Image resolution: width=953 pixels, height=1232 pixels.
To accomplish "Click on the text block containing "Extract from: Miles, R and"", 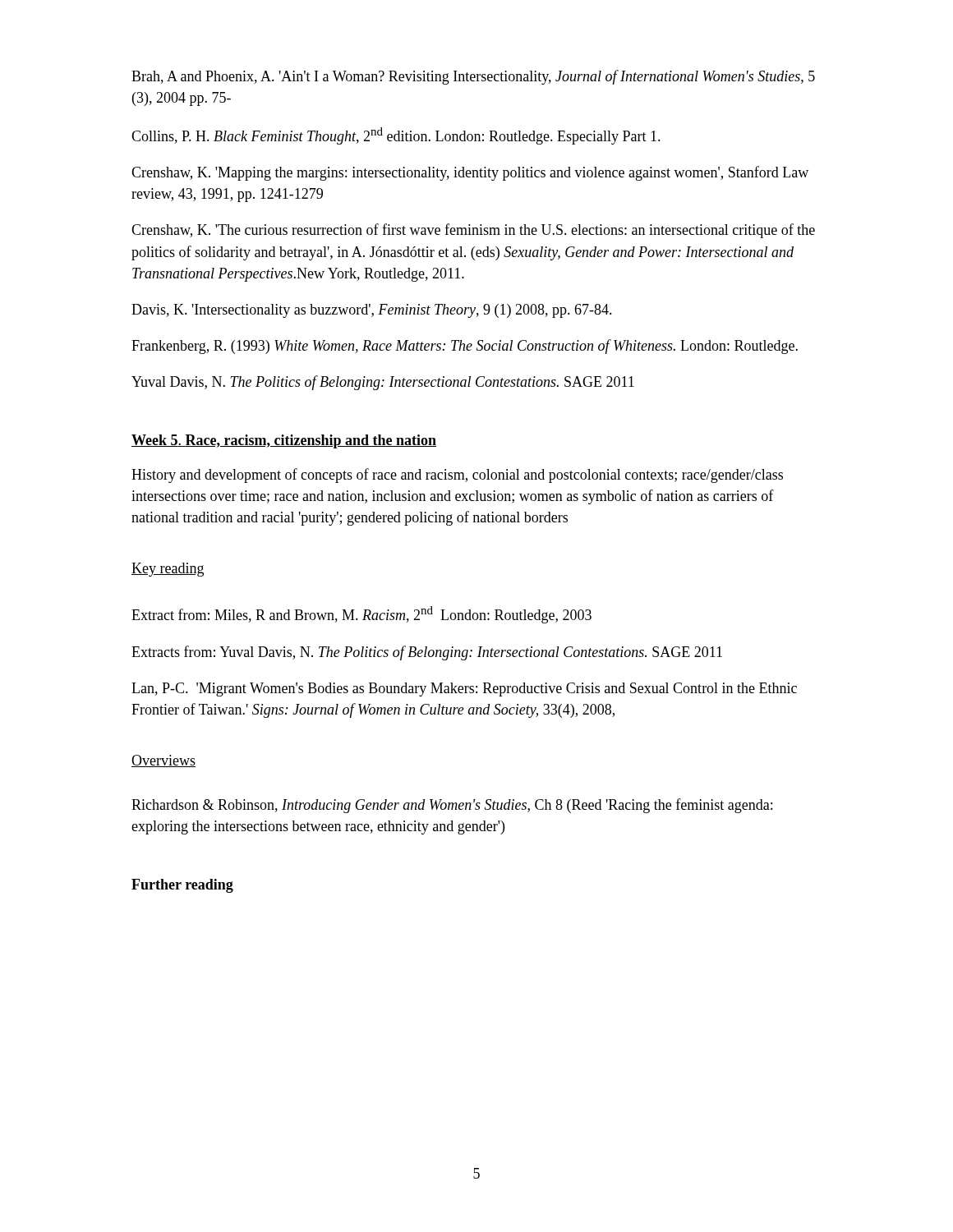I will pyautogui.click(x=362, y=614).
